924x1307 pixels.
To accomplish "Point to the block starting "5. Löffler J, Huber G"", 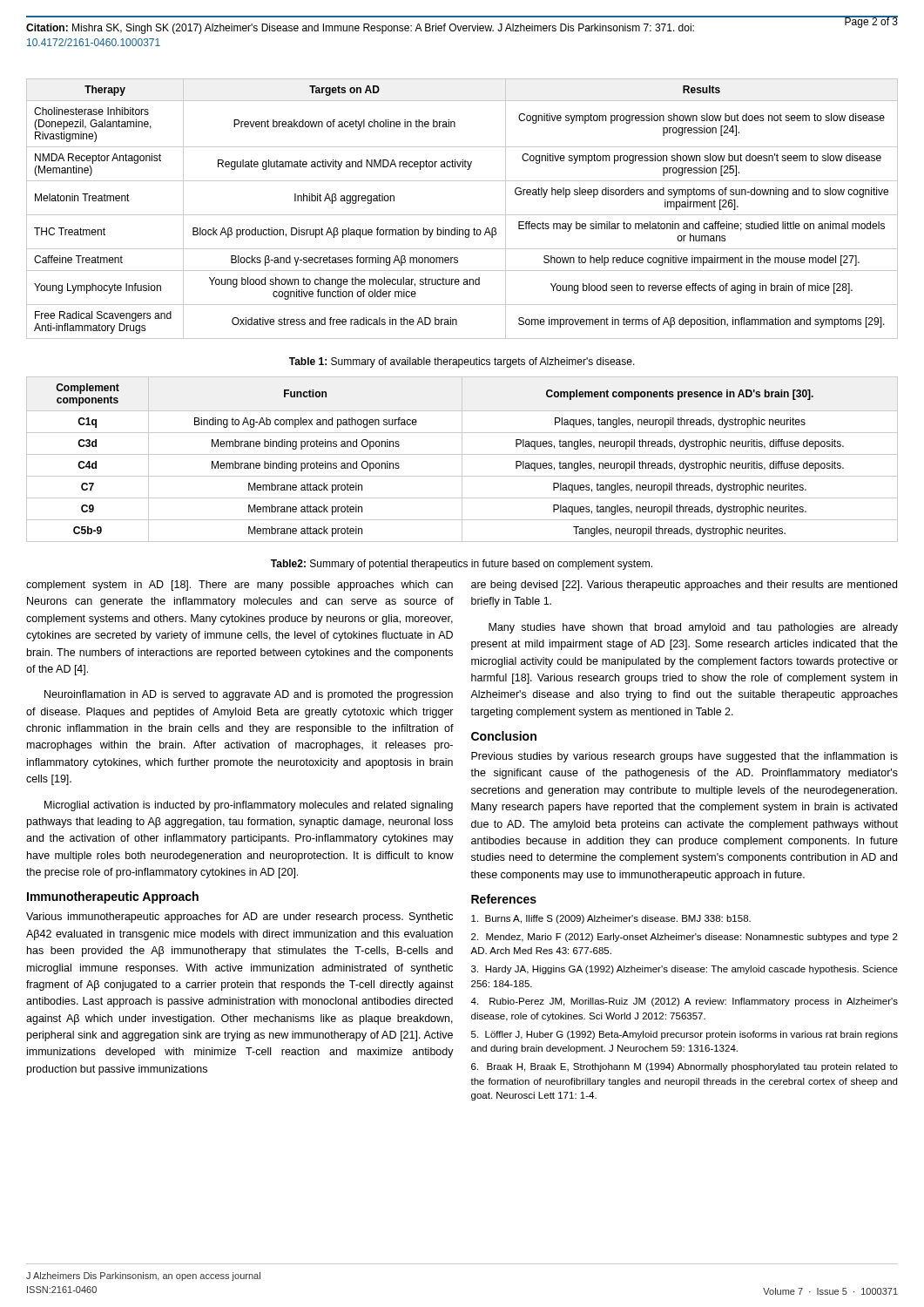I will tap(684, 1041).
